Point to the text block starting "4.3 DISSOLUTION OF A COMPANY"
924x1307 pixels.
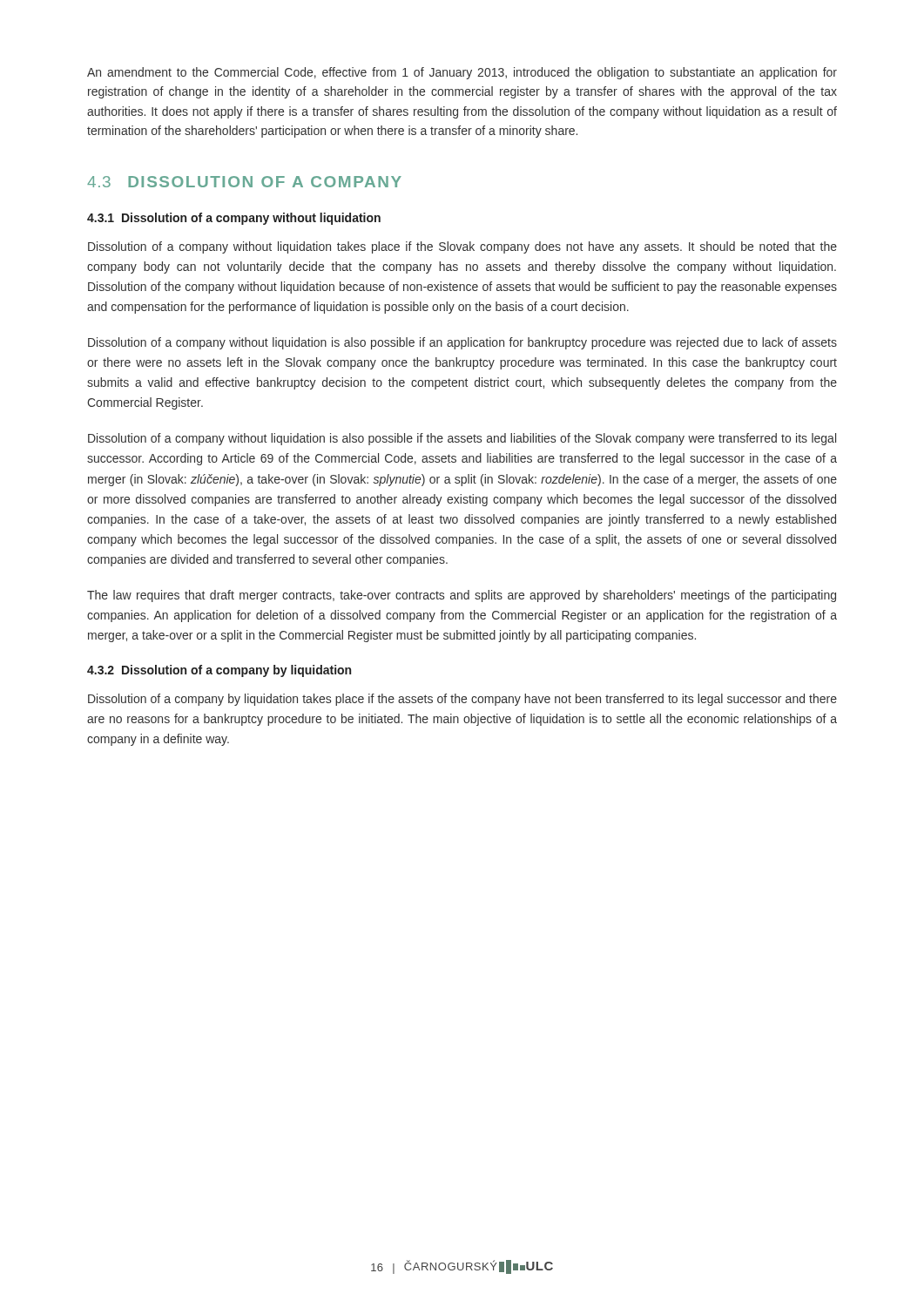tap(245, 182)
